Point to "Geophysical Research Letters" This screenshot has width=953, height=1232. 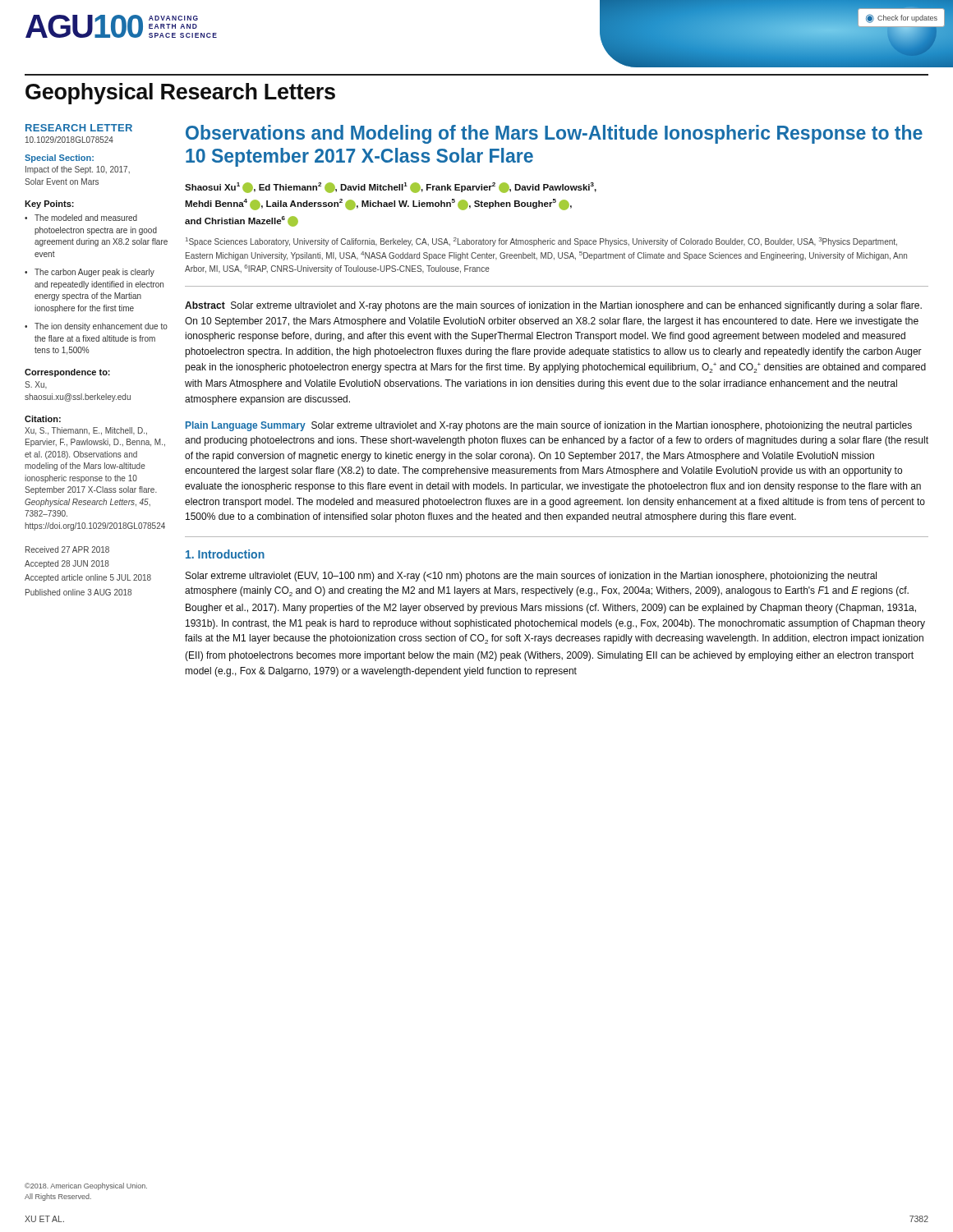pos(180,92)
